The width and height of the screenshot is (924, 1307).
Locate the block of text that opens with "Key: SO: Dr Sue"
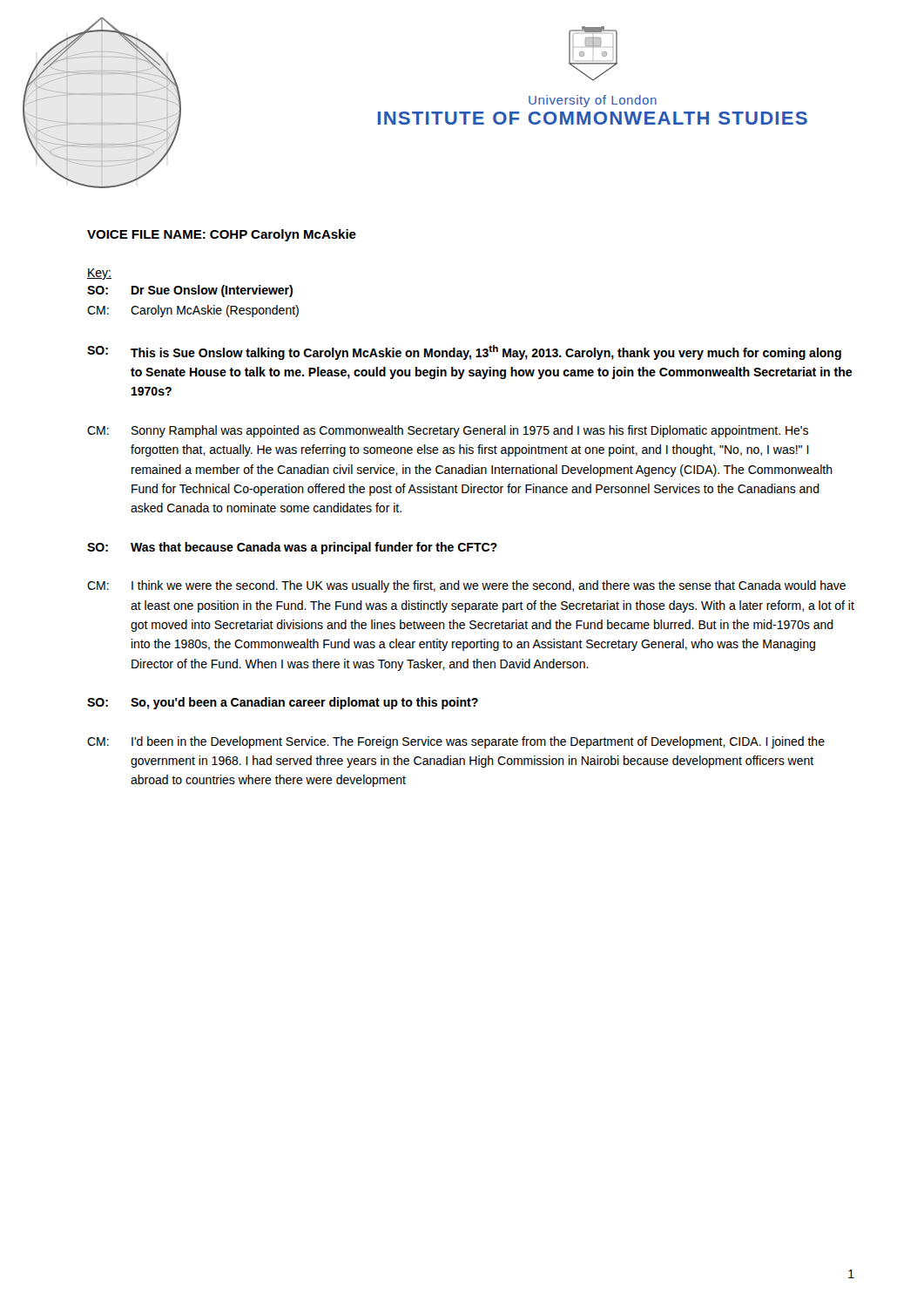[x=99, y=274]
